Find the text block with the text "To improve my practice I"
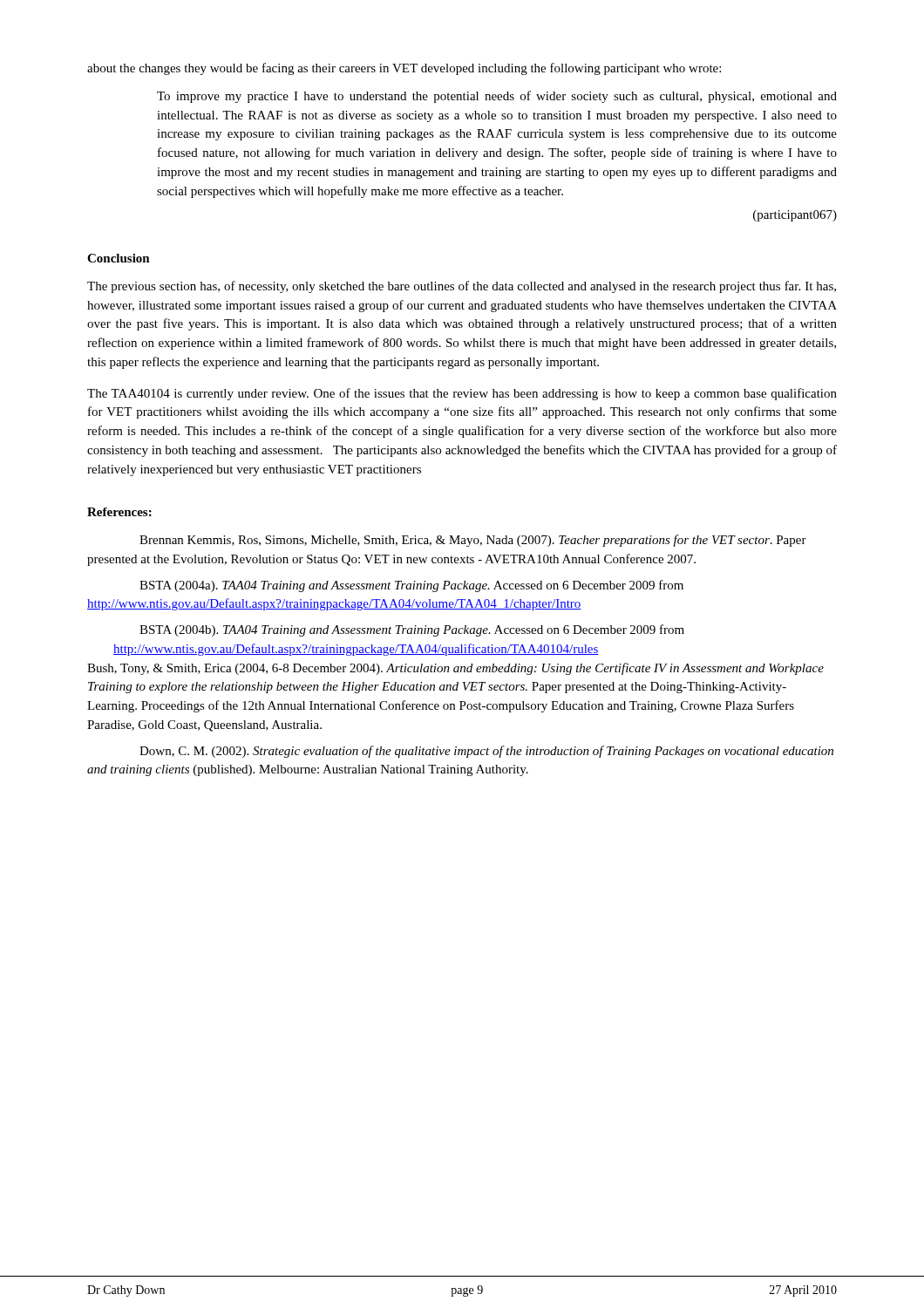The image size is (924, 1308). point(497,143)
